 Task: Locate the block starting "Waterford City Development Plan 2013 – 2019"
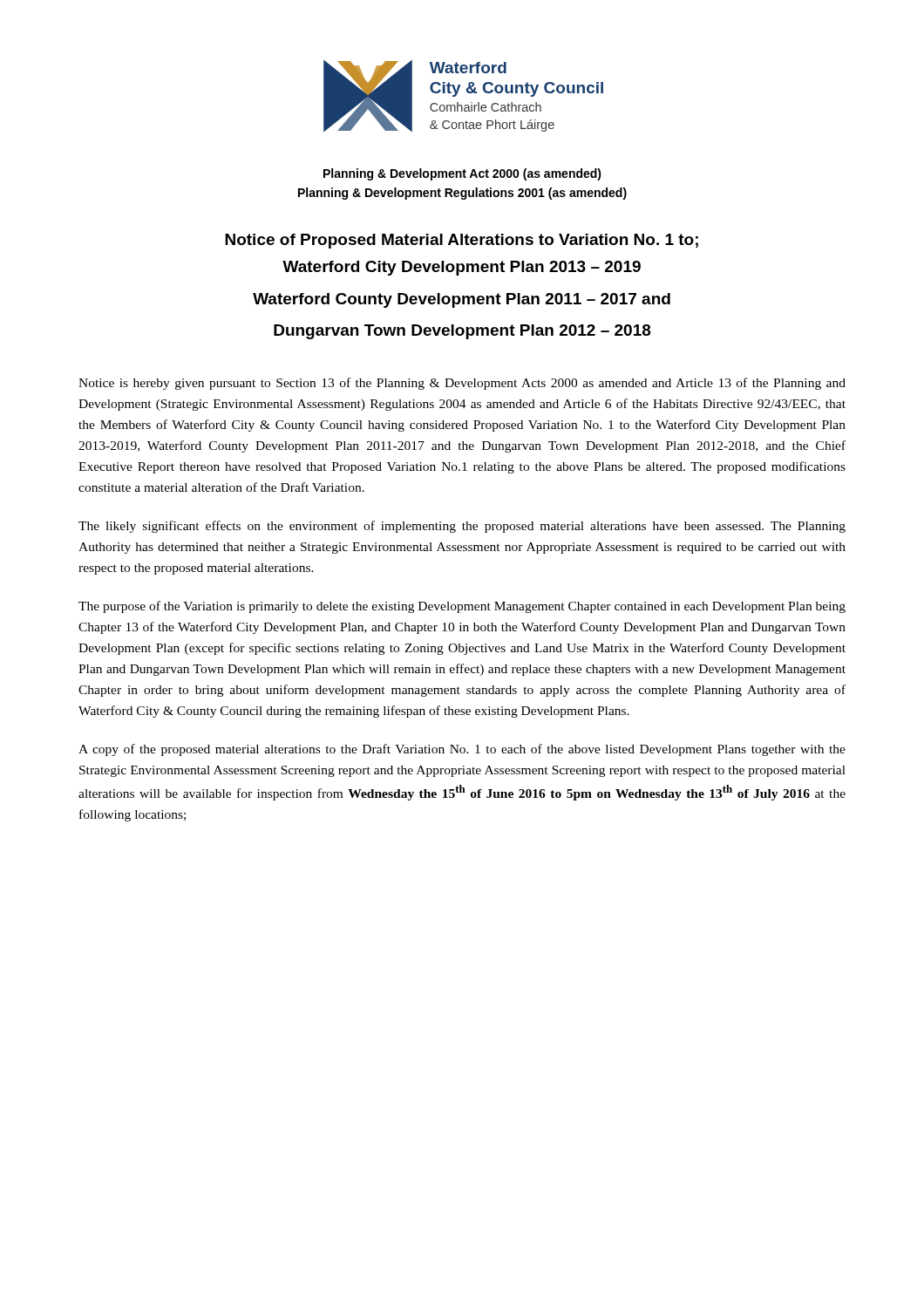462,267
